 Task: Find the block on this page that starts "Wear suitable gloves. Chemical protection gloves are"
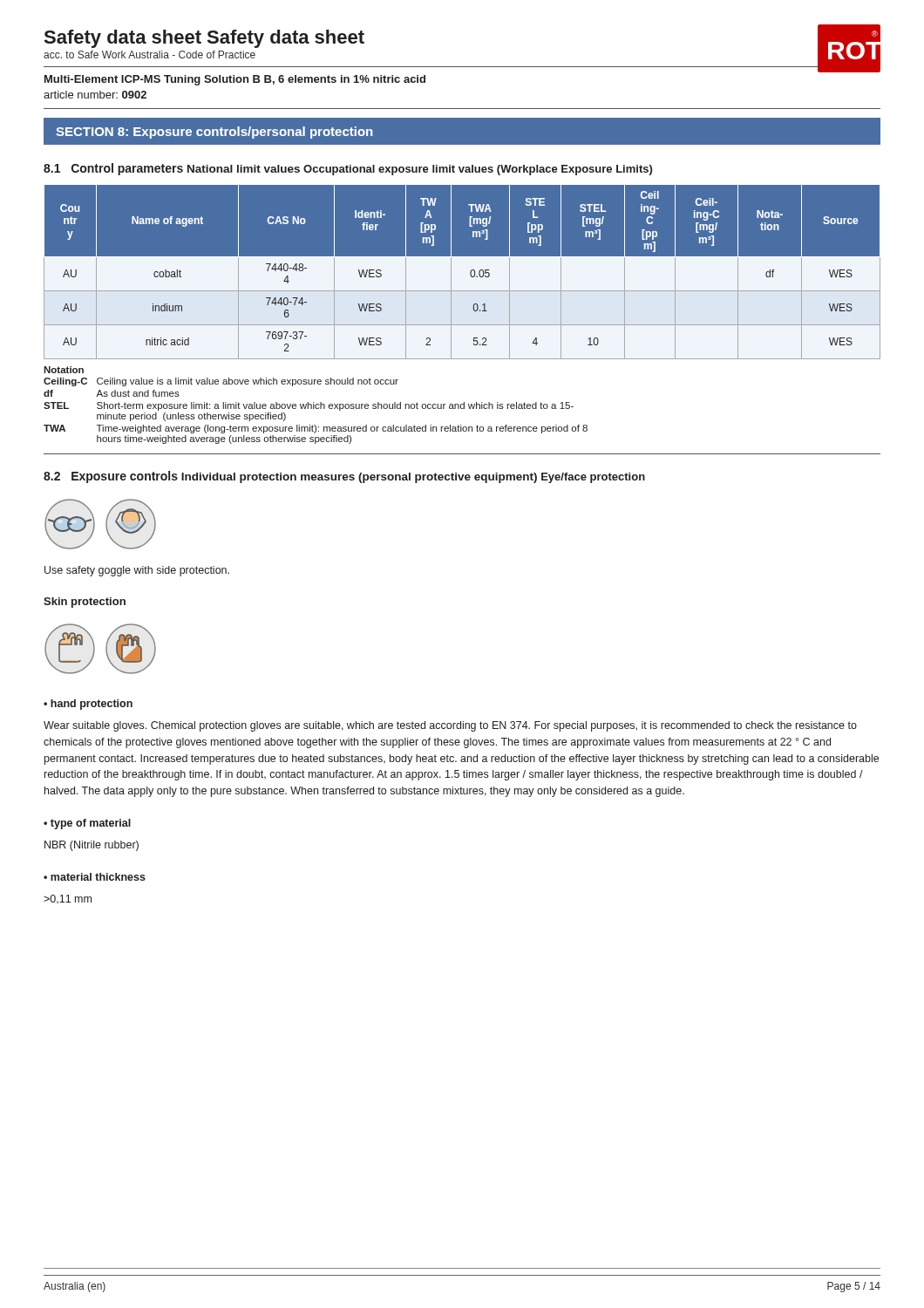click(462, 759)
